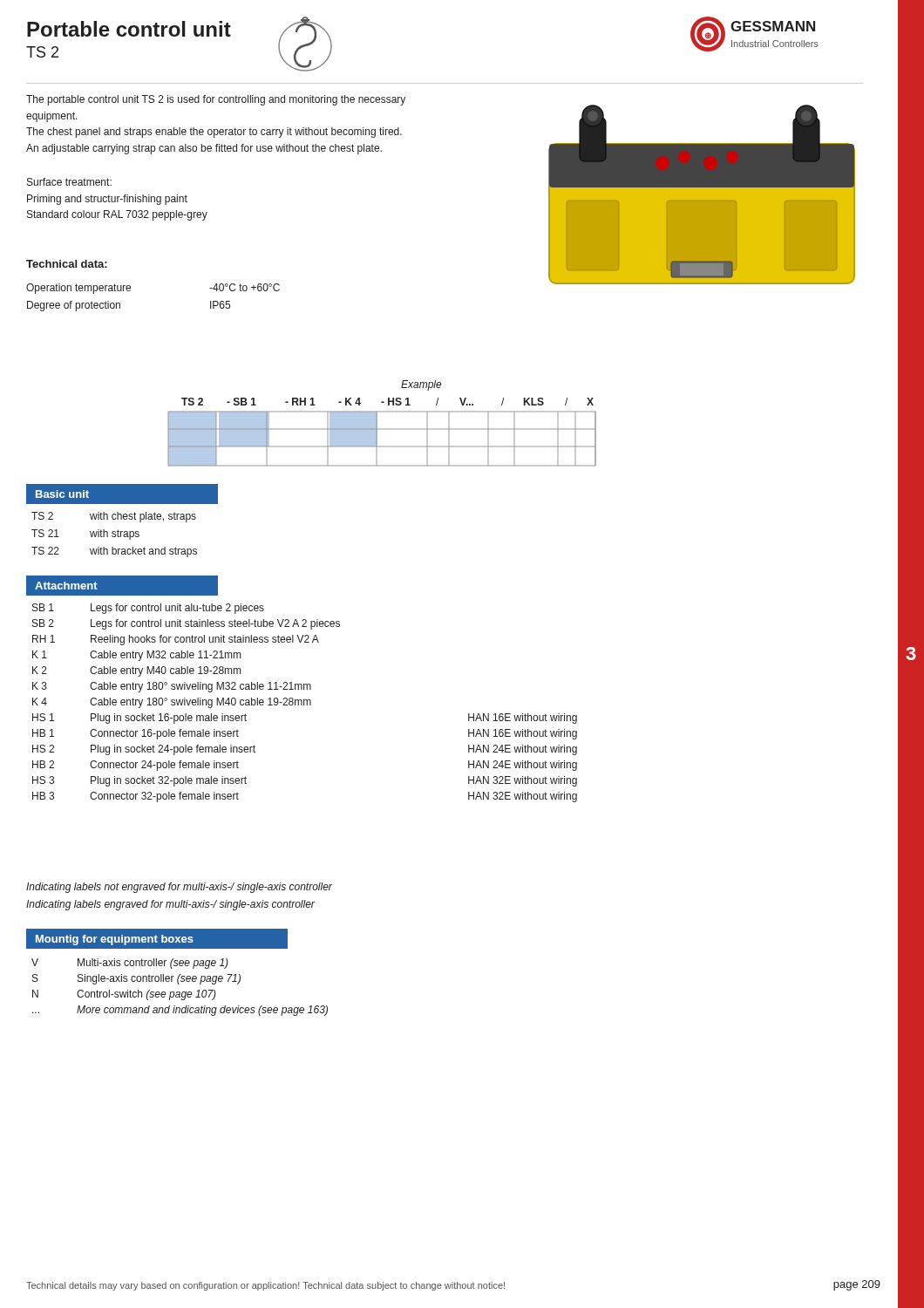This screenshot has width=924, height=1308.
Task: Click where it says "Portable control unit TS 2"
Action: click(x=128, y=40)
